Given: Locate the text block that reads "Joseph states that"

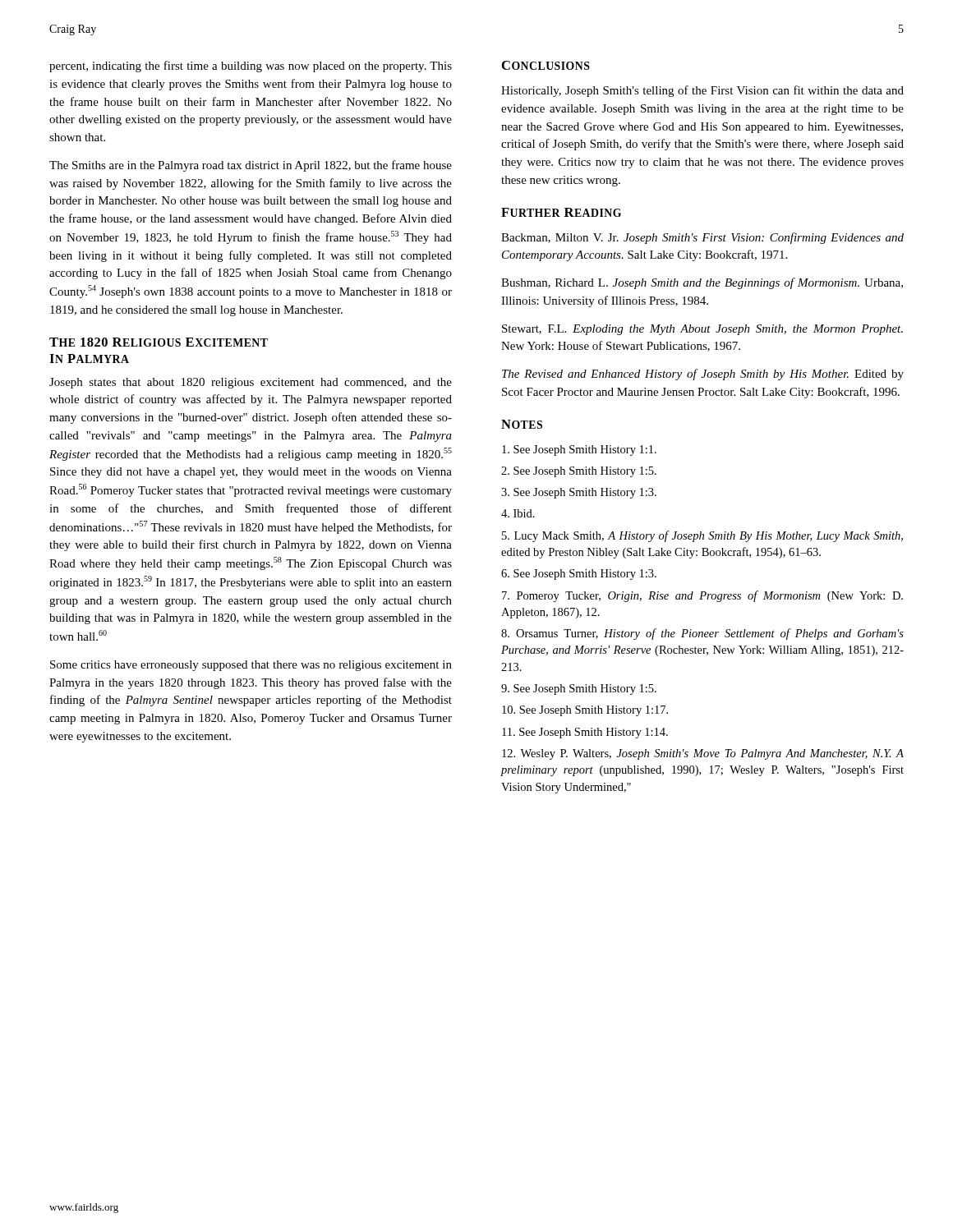Looking at the screenshot, I should pos(251,510).
